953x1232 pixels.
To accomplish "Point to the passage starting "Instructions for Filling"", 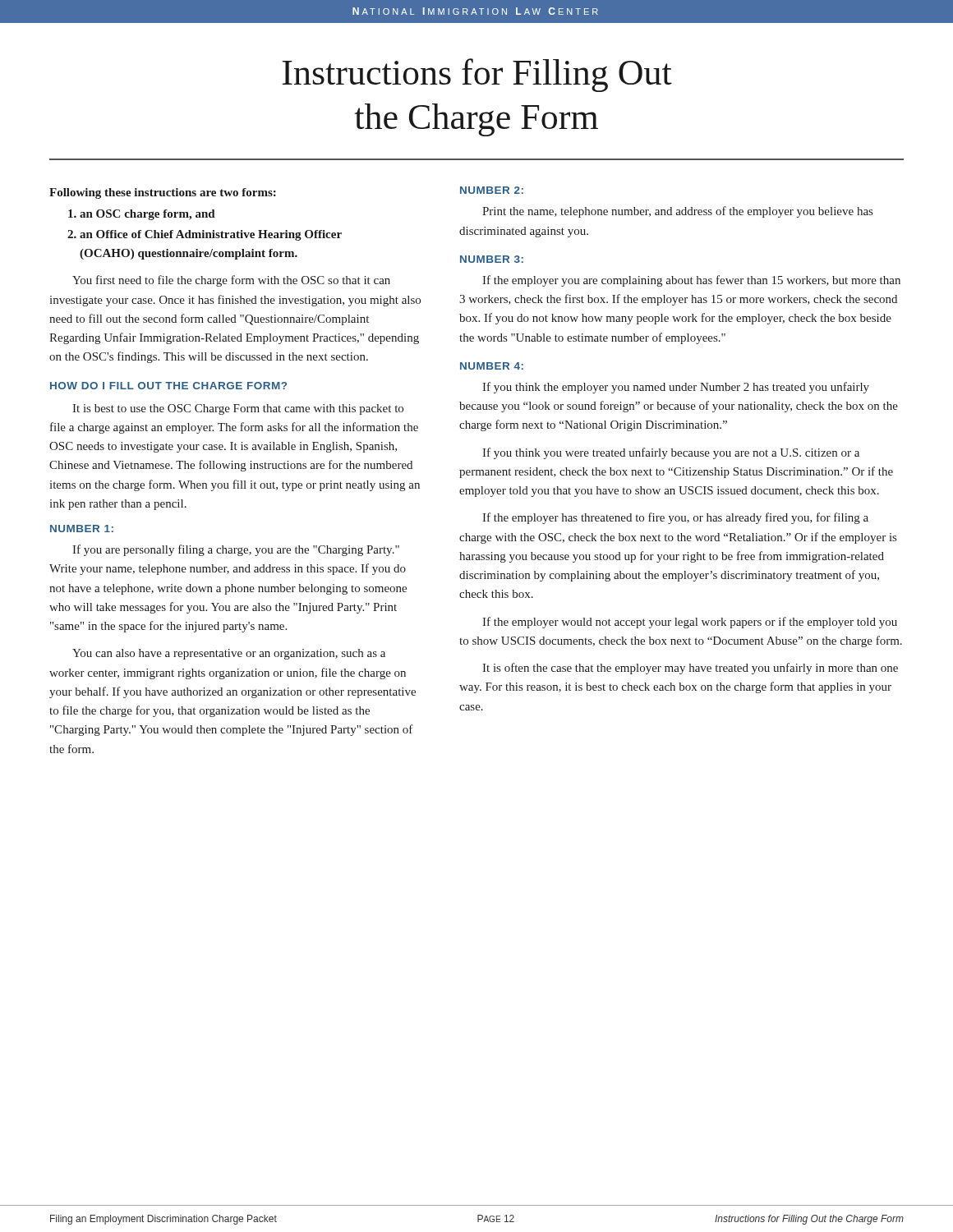I will coord(476,95).
